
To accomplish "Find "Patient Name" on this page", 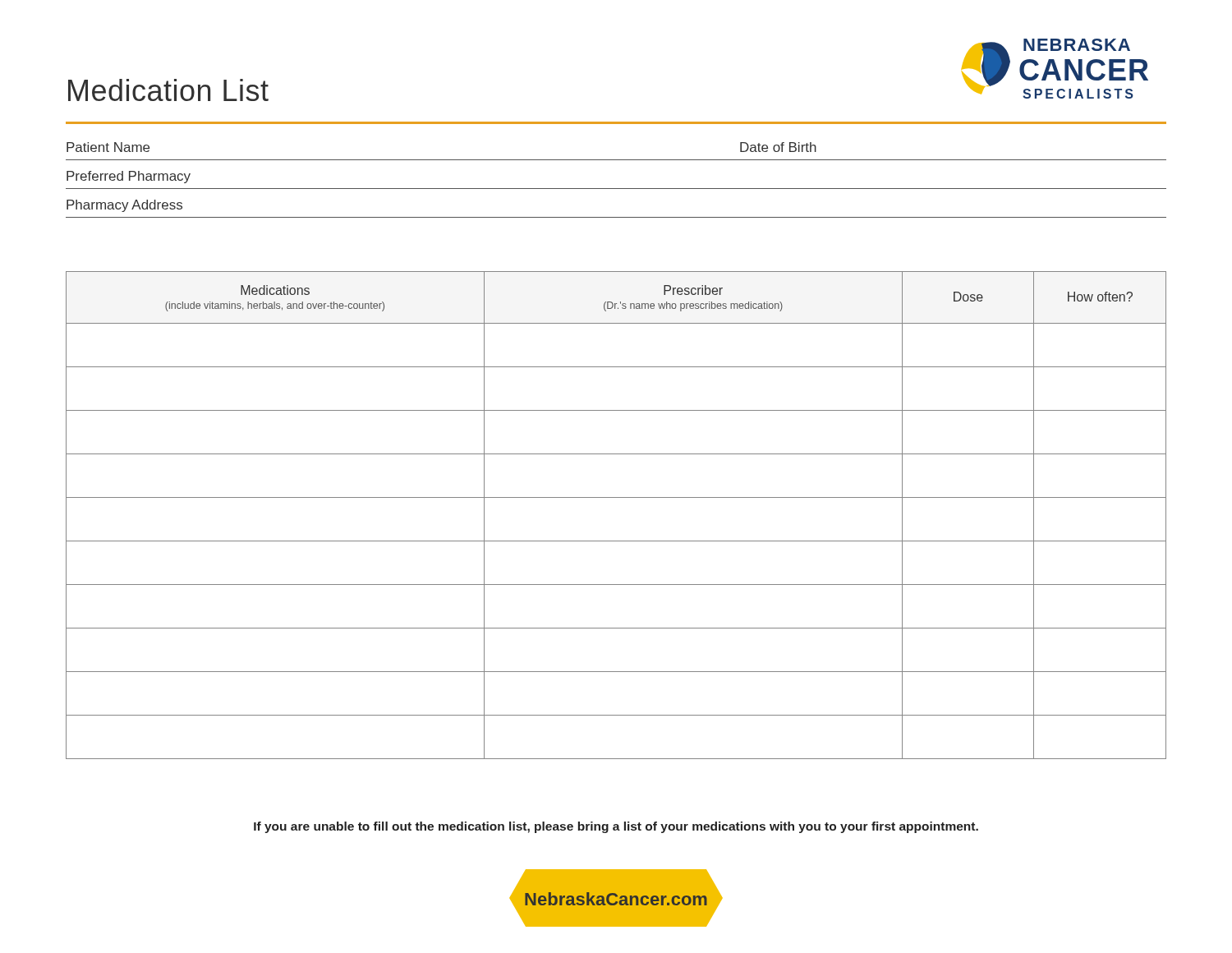I will pos(156,148).
